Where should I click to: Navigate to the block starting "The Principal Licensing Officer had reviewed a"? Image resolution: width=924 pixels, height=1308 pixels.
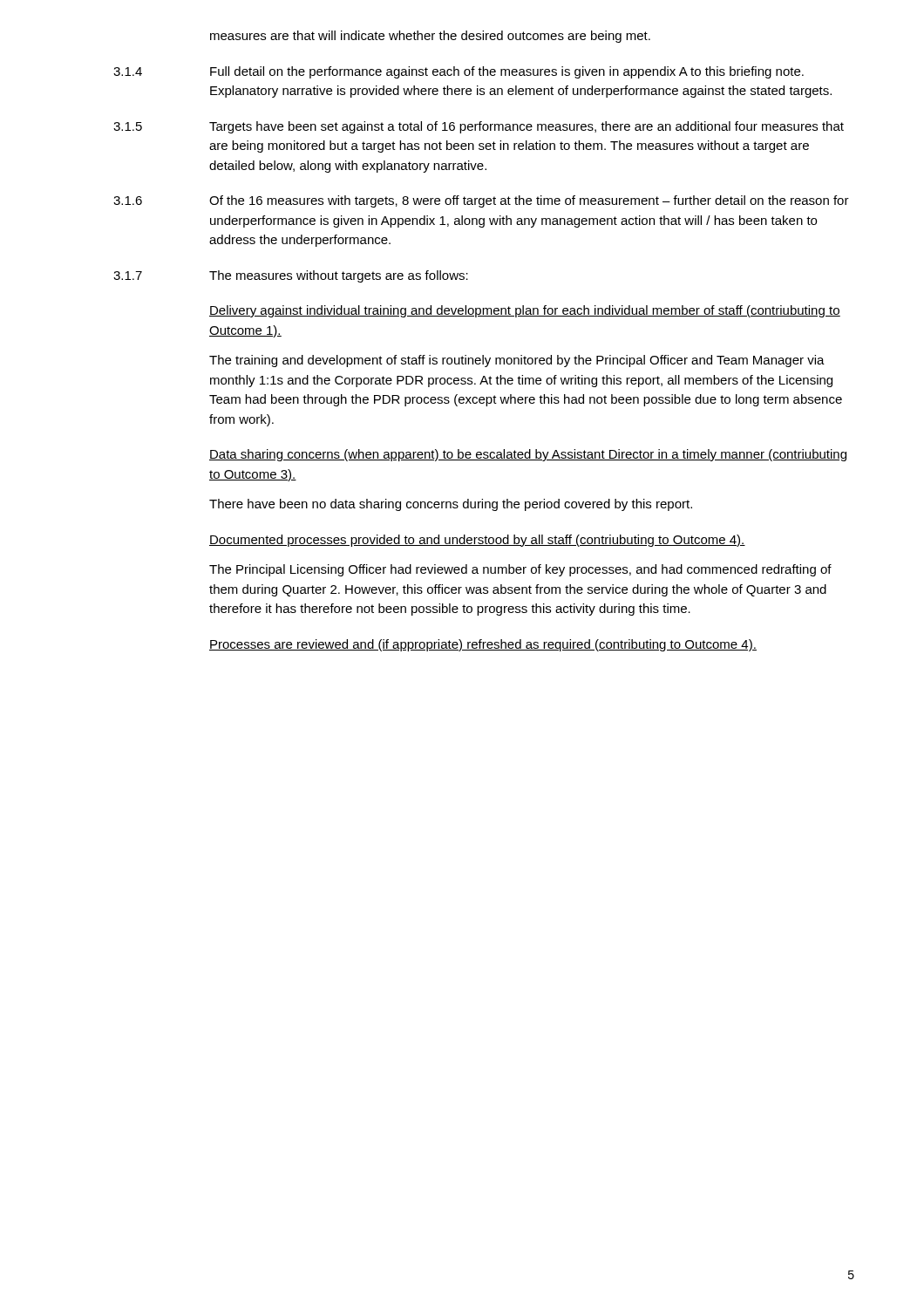[520, 589]
